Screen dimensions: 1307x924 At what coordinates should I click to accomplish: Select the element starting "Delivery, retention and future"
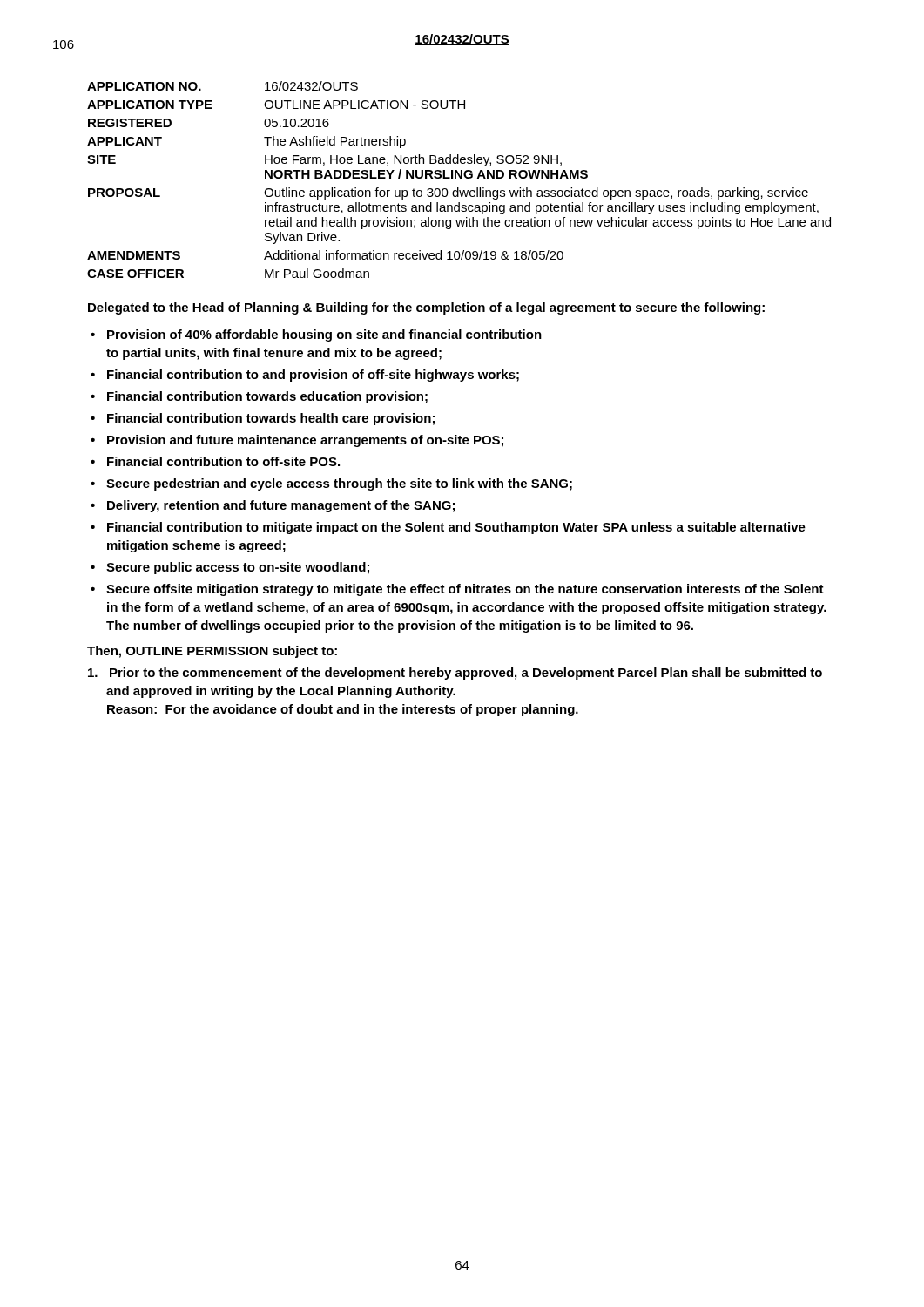281,505
